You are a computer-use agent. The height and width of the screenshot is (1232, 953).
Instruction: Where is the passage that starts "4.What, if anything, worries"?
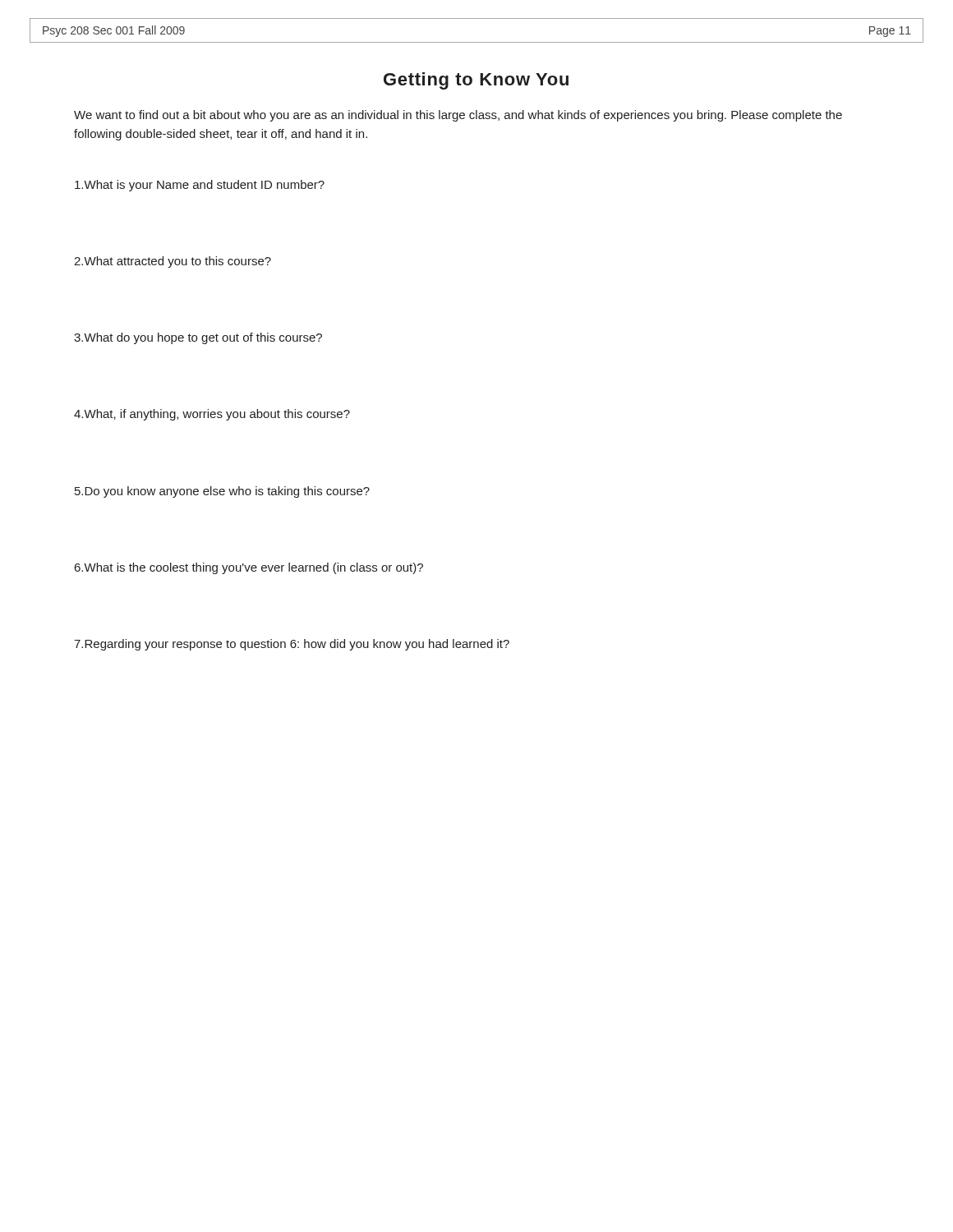212,414
